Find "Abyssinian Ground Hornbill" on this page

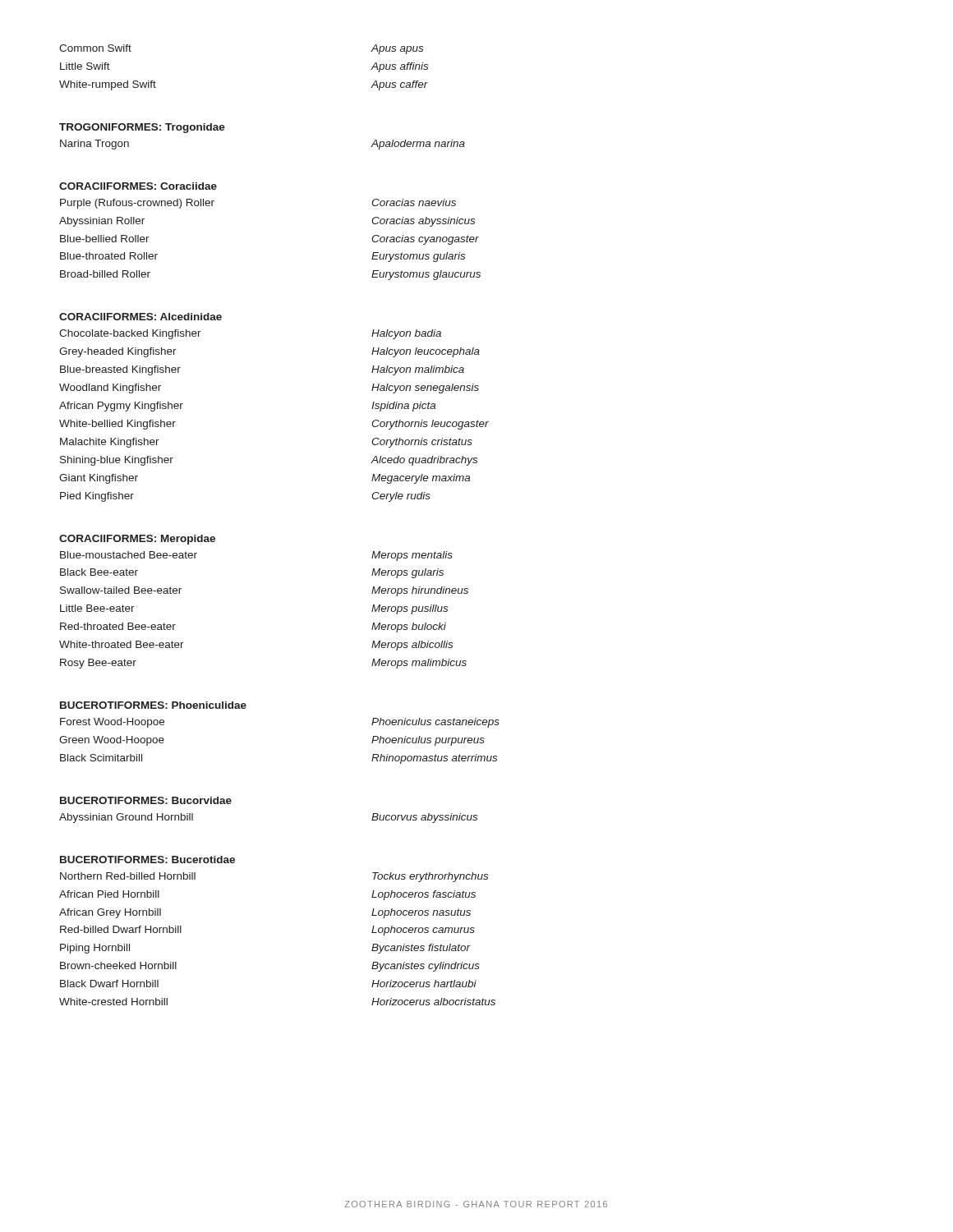(x=126, y=817)
